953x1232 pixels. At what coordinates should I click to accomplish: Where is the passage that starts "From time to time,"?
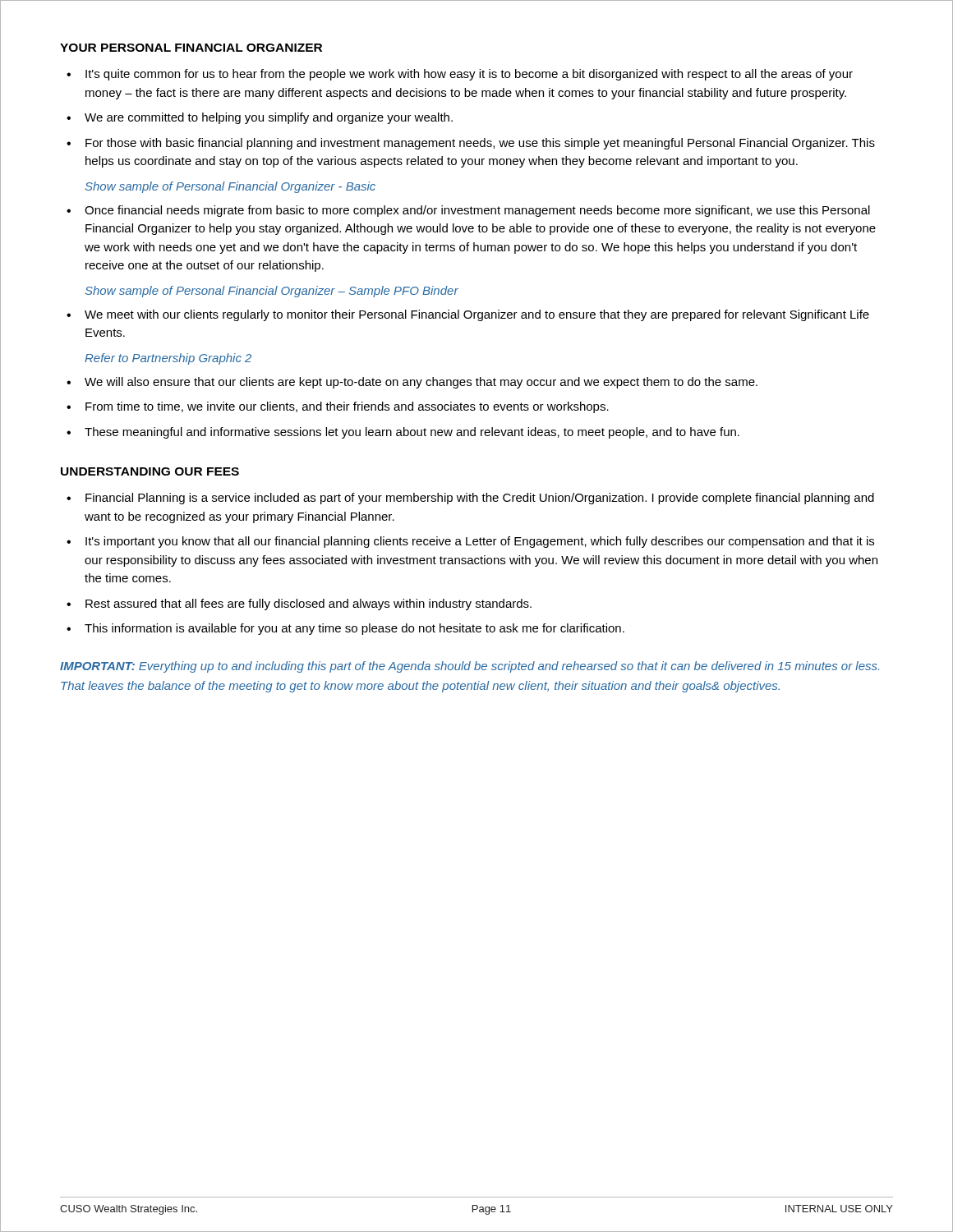point(476,407)
